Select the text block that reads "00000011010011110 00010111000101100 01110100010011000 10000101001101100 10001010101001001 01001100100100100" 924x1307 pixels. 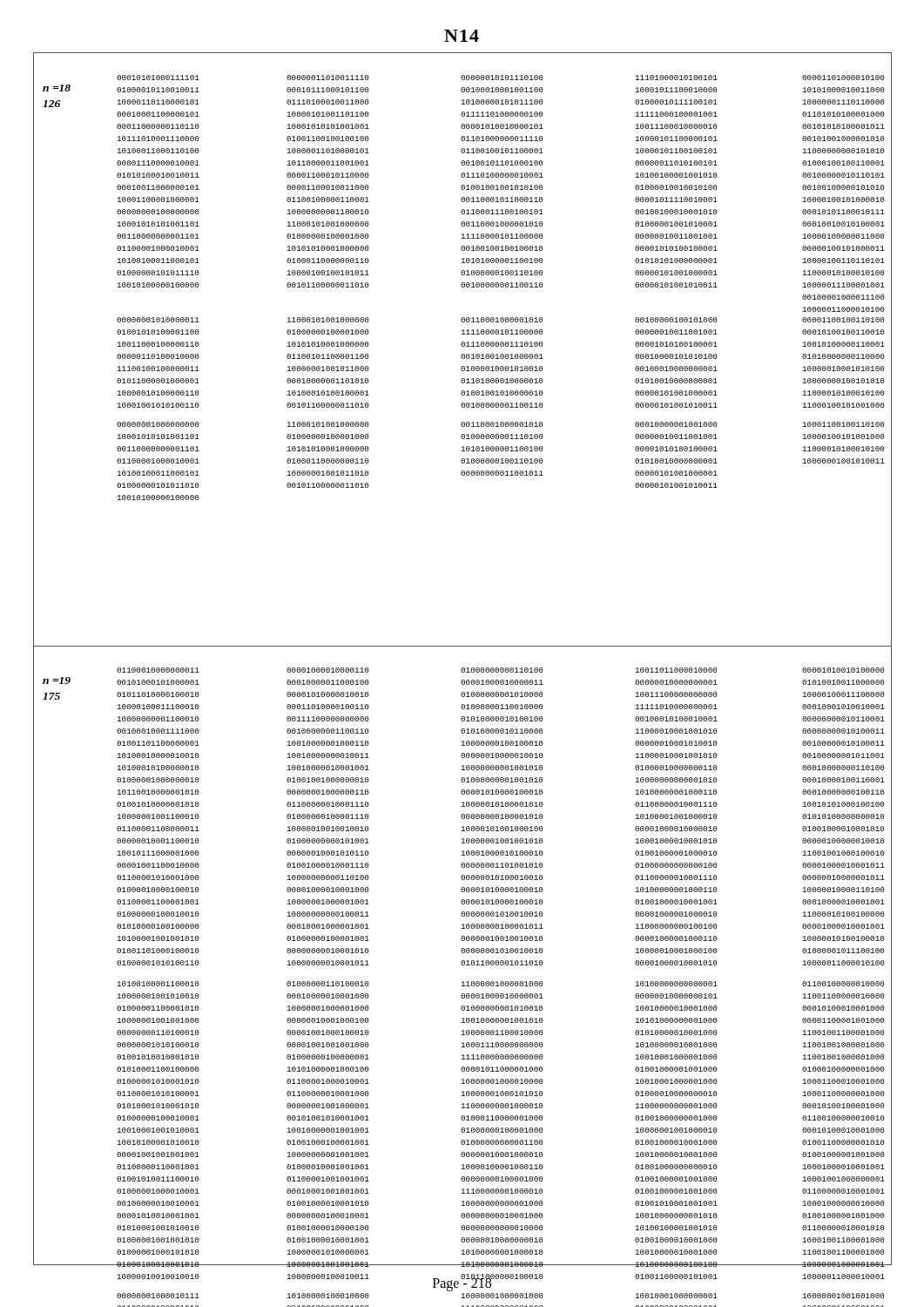(328, 182)
